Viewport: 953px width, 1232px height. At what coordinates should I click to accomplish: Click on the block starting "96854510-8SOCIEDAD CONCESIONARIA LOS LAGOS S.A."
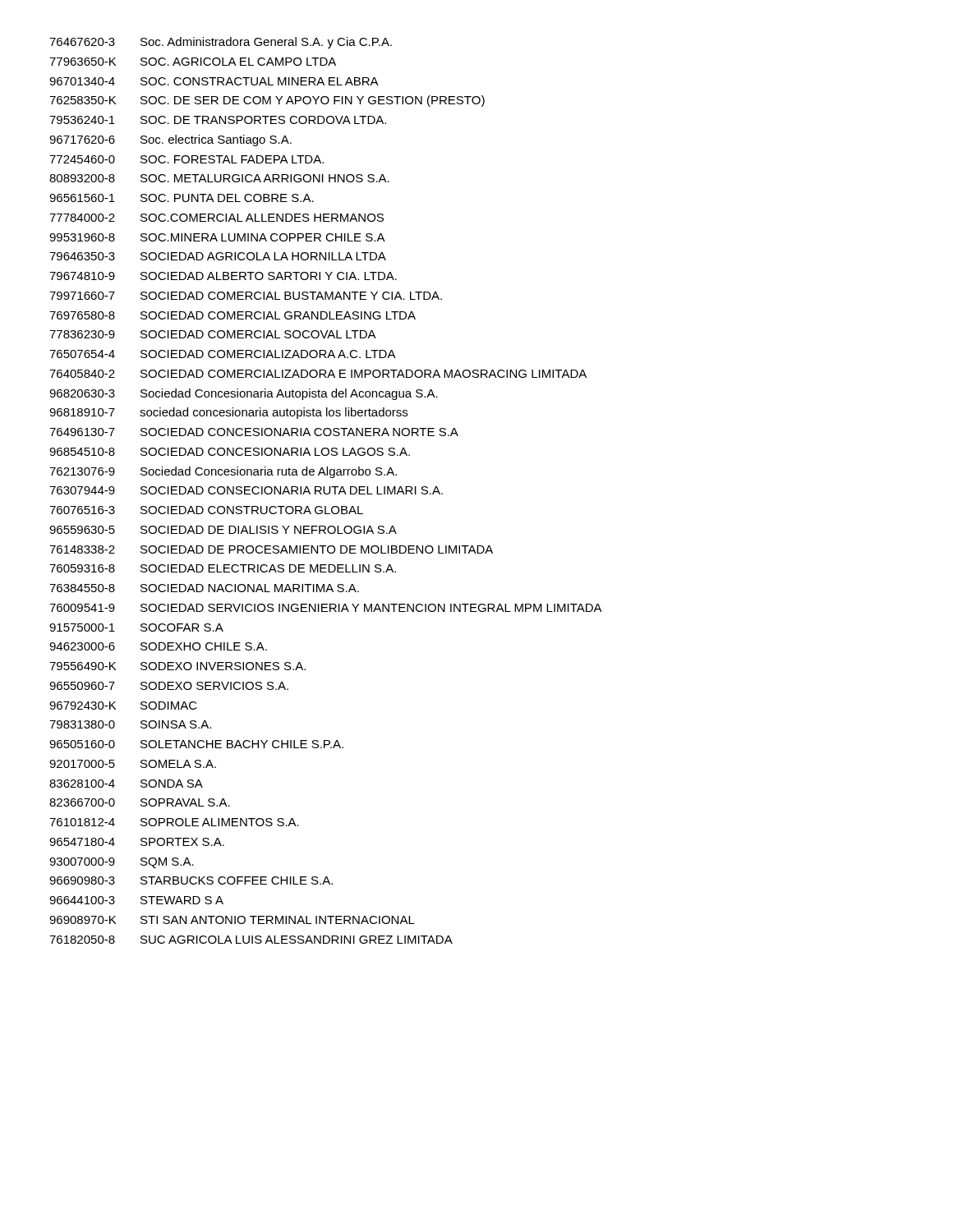pyautogui.click(x=230, y=451)
